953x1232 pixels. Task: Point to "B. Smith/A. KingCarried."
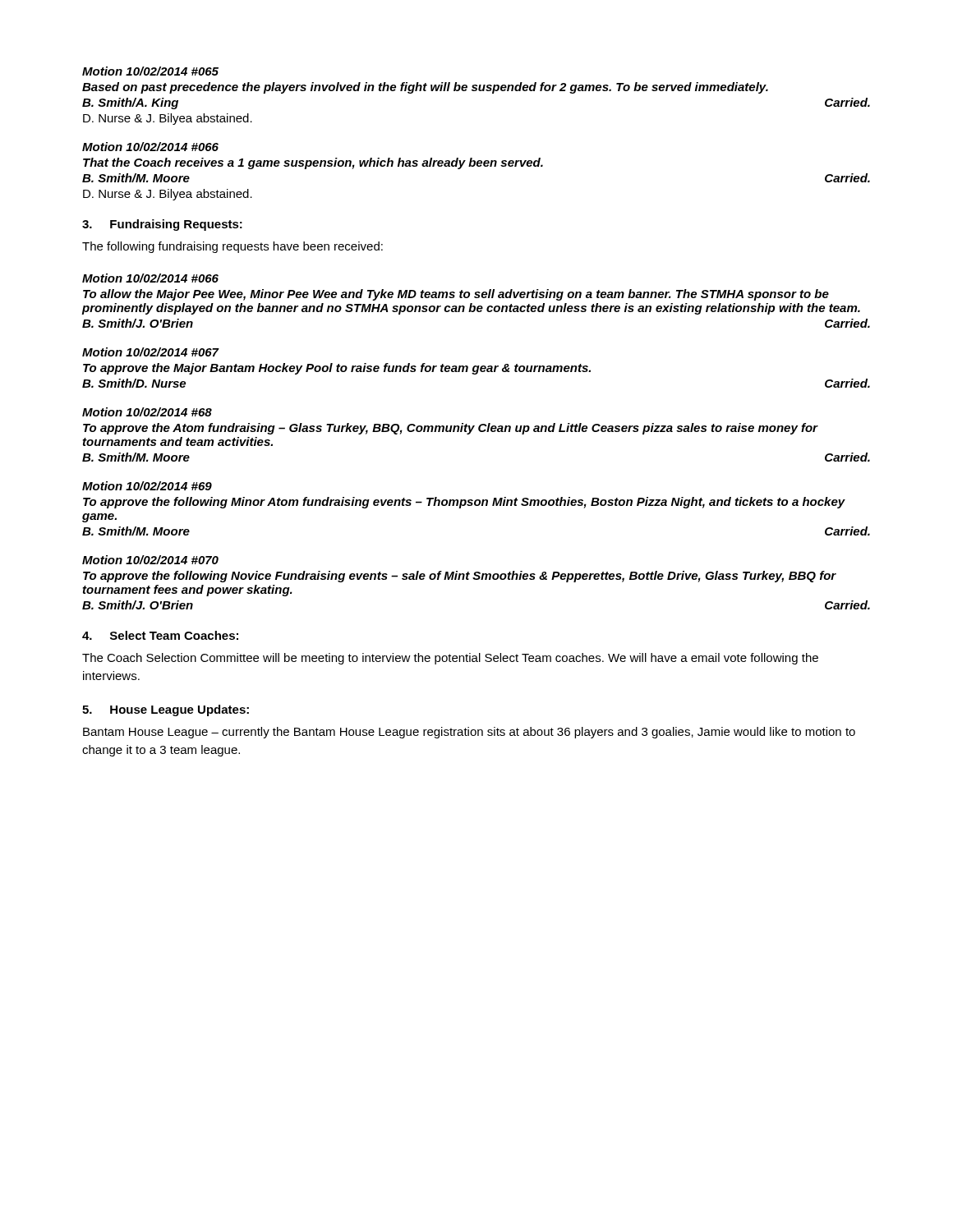pos(476,102)
